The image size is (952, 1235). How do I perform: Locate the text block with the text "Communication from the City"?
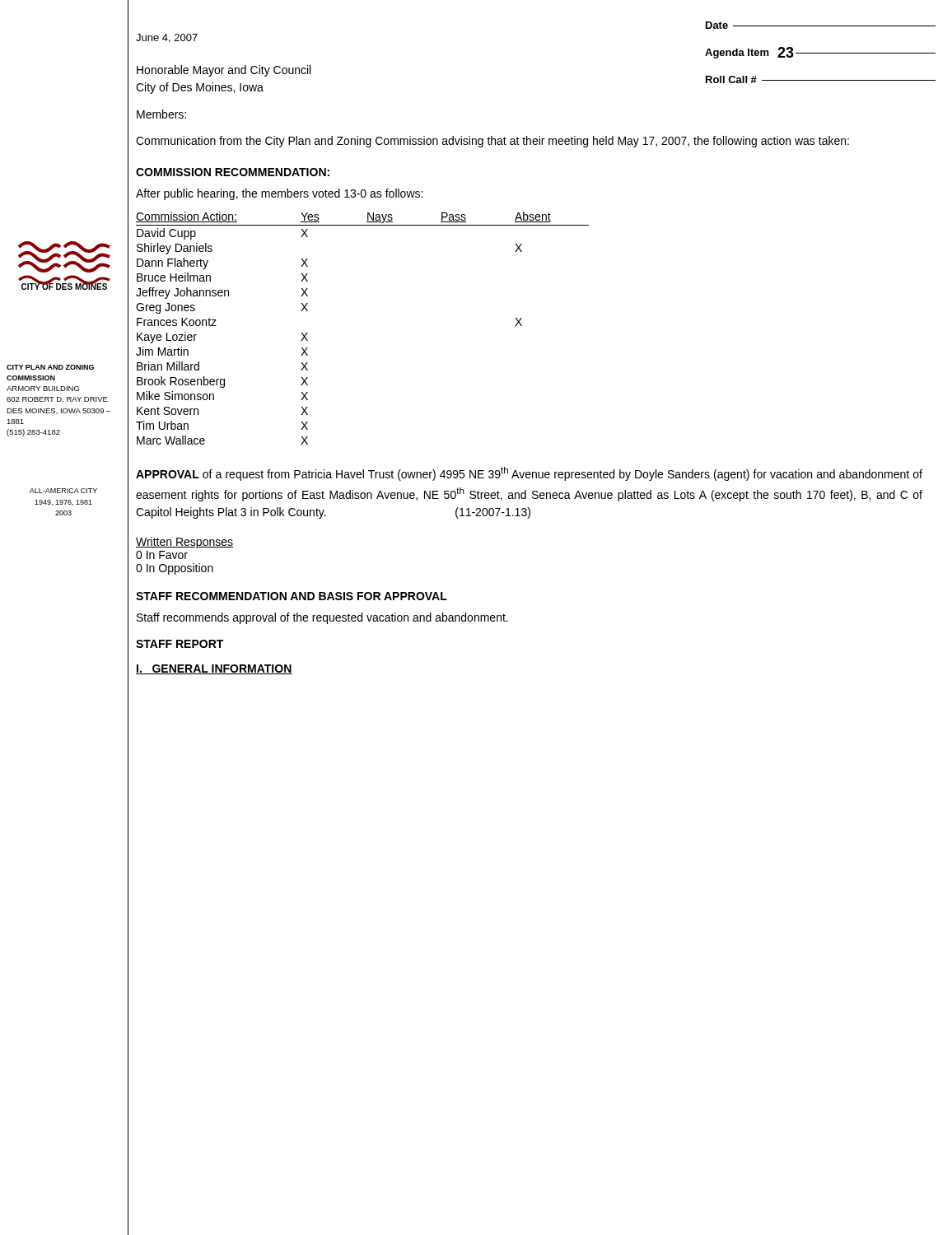[x=493, y=141]
